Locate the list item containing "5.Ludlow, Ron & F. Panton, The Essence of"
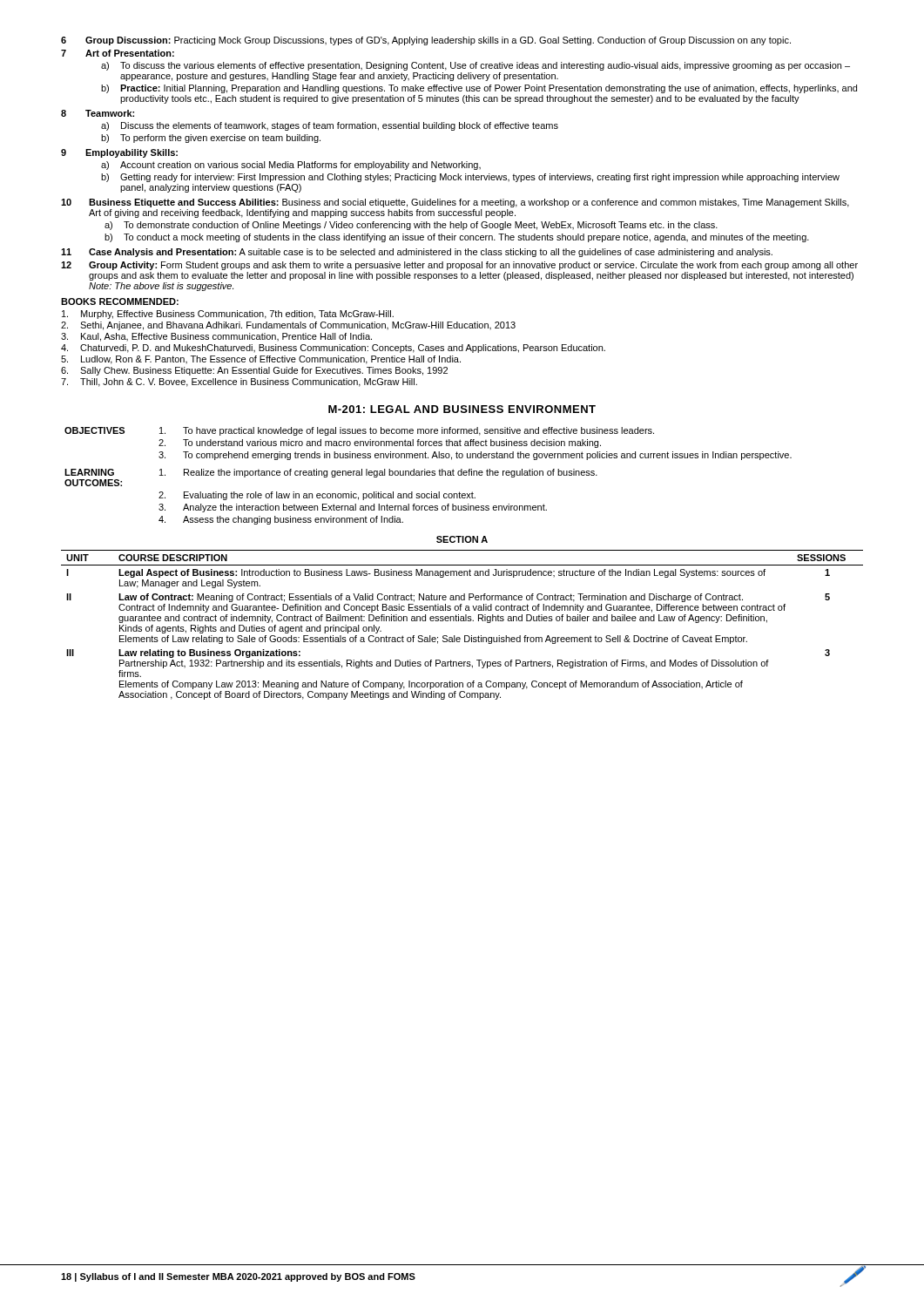Viewport: 924px width, 1307px height. [x=261, y=359]
